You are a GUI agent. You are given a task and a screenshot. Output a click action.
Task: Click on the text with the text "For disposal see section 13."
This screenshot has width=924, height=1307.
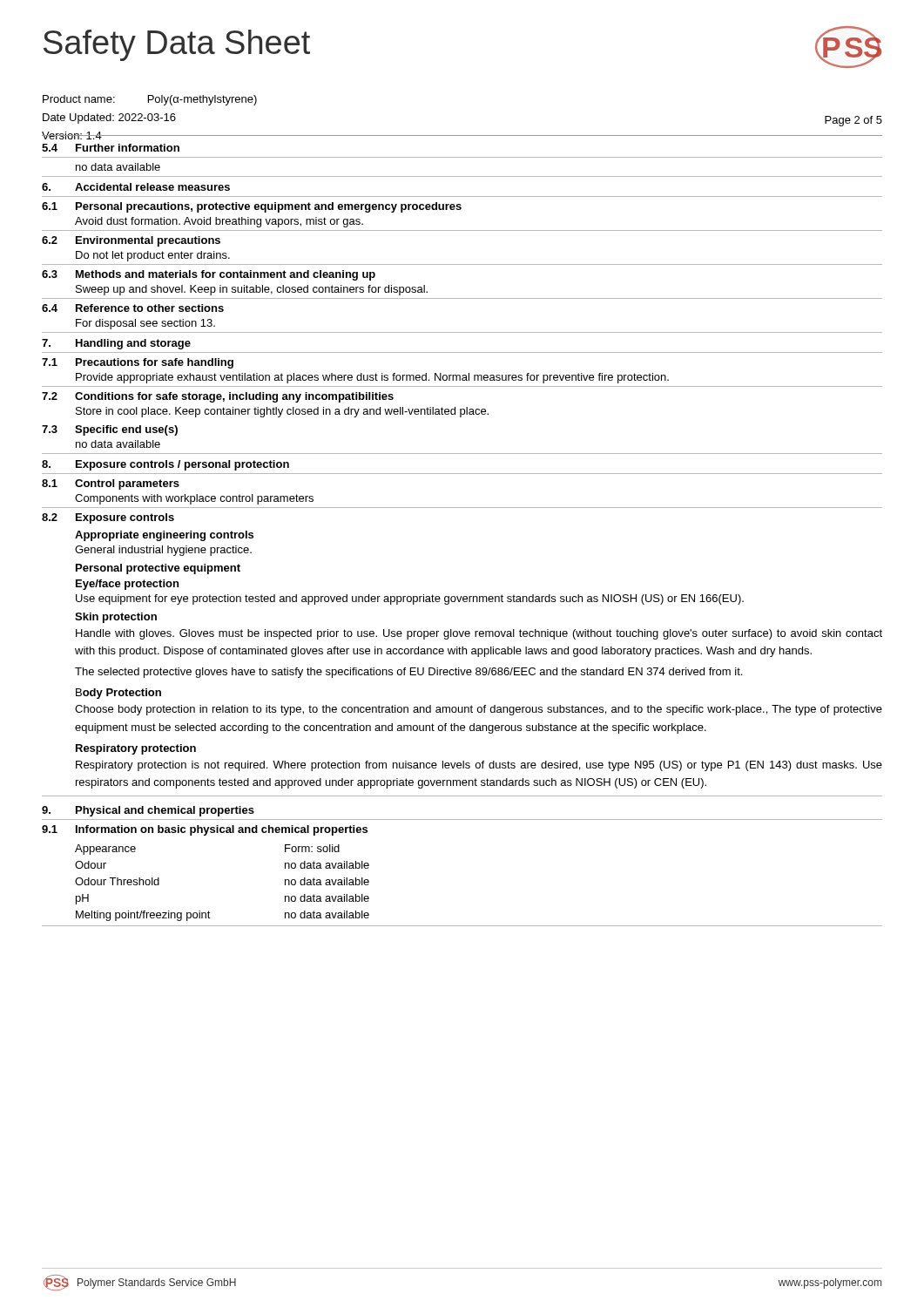click(129, 323)
